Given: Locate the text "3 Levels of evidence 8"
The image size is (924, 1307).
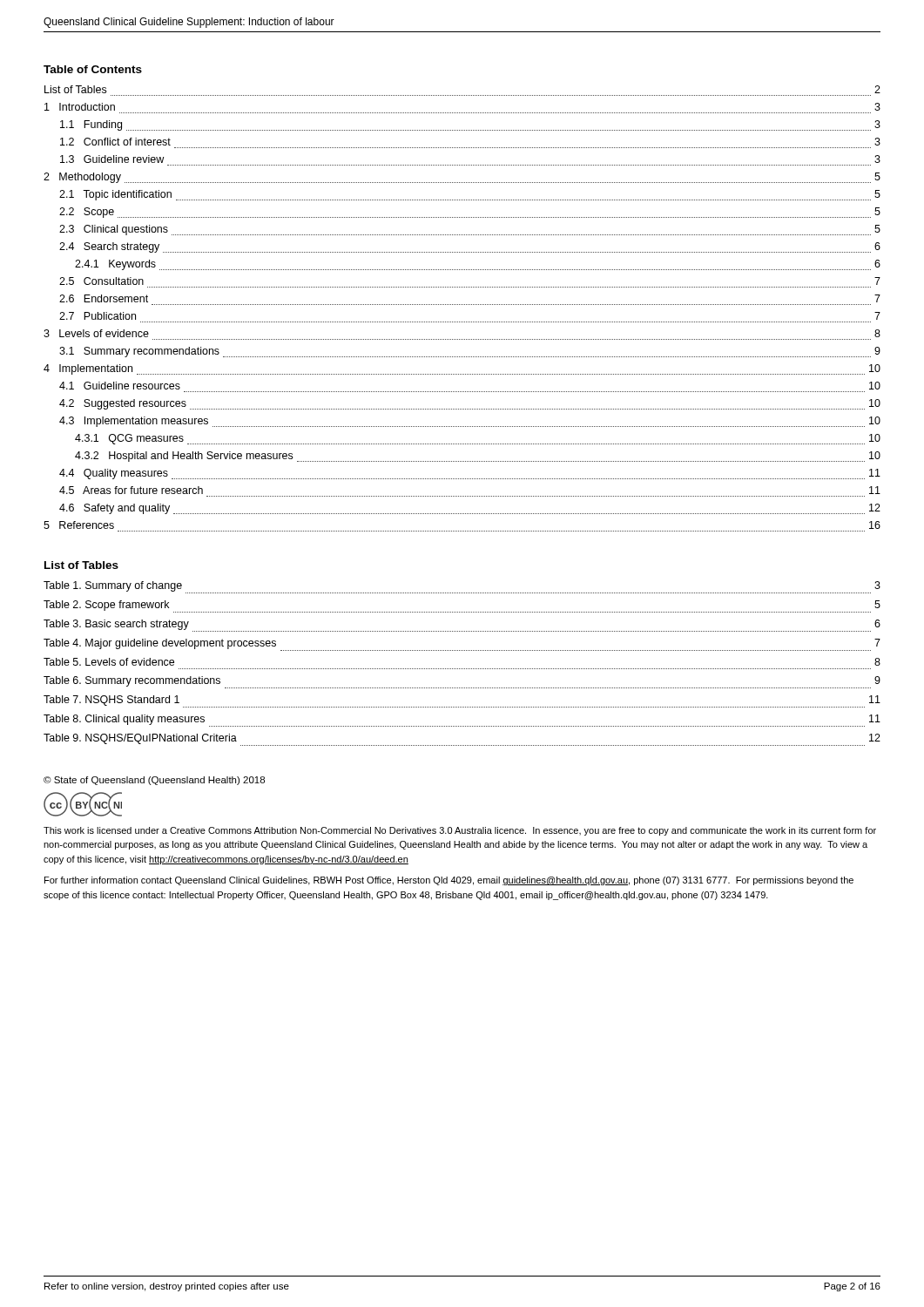Looking at the screenshot, I should coord(462,334).
